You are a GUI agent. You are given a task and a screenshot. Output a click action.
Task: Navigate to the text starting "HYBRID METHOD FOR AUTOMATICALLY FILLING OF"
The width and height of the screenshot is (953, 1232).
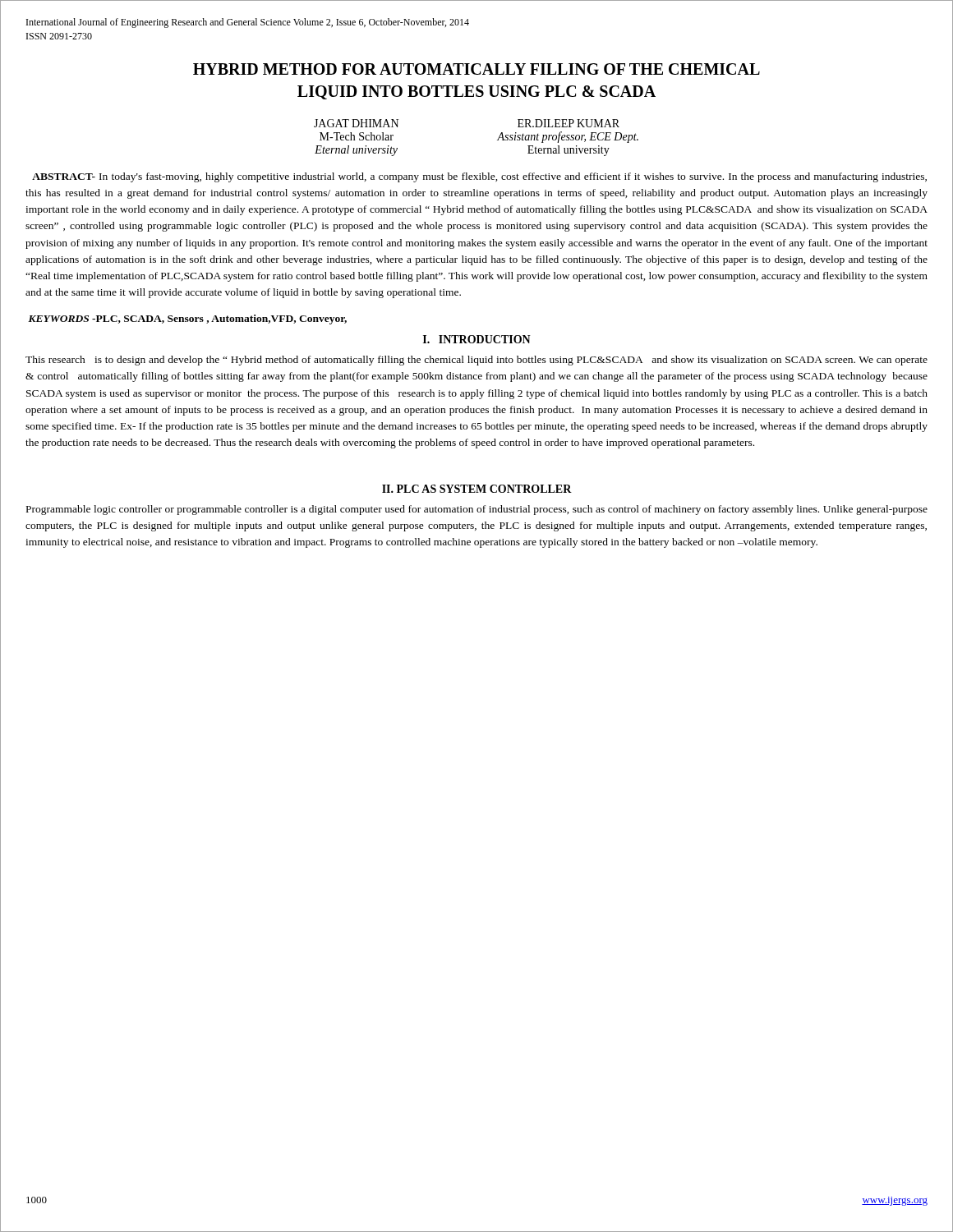pyautogui.click(x=476, y=80)
